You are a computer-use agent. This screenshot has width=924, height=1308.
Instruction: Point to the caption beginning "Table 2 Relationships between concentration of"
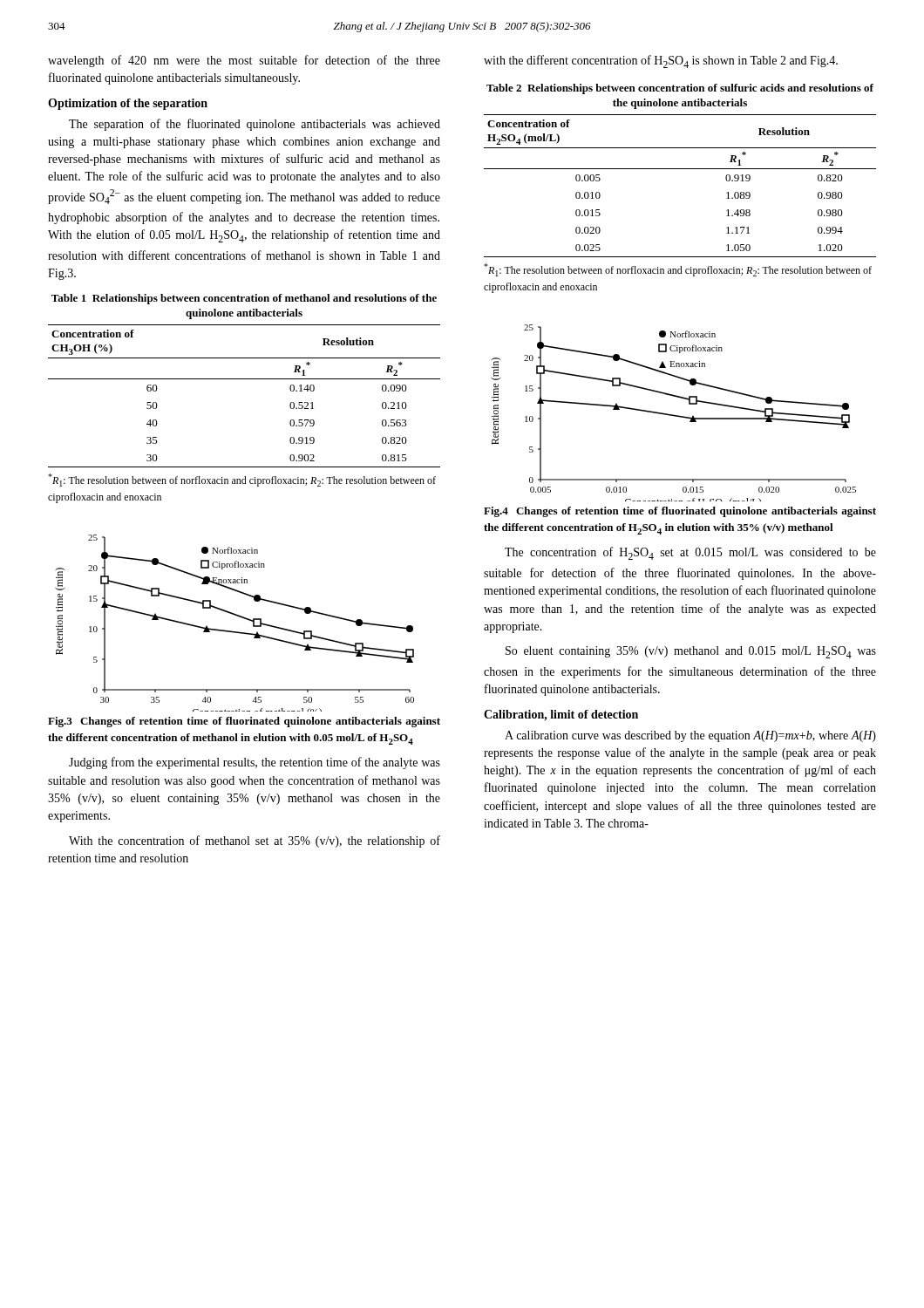[680, 95]
